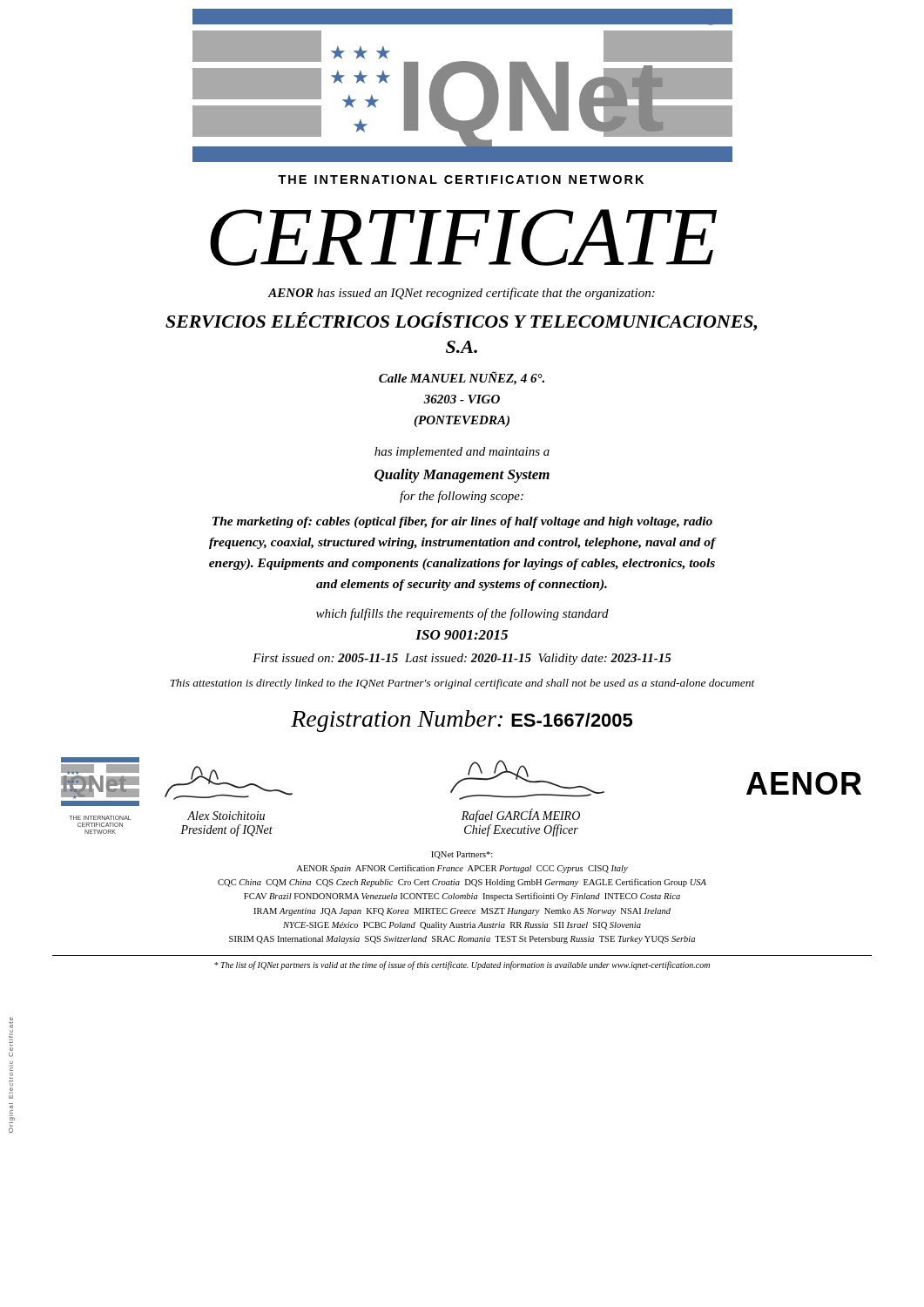
Task: Point to the text starting "The list of IQNet partners"
Action: tap(462, 965)
